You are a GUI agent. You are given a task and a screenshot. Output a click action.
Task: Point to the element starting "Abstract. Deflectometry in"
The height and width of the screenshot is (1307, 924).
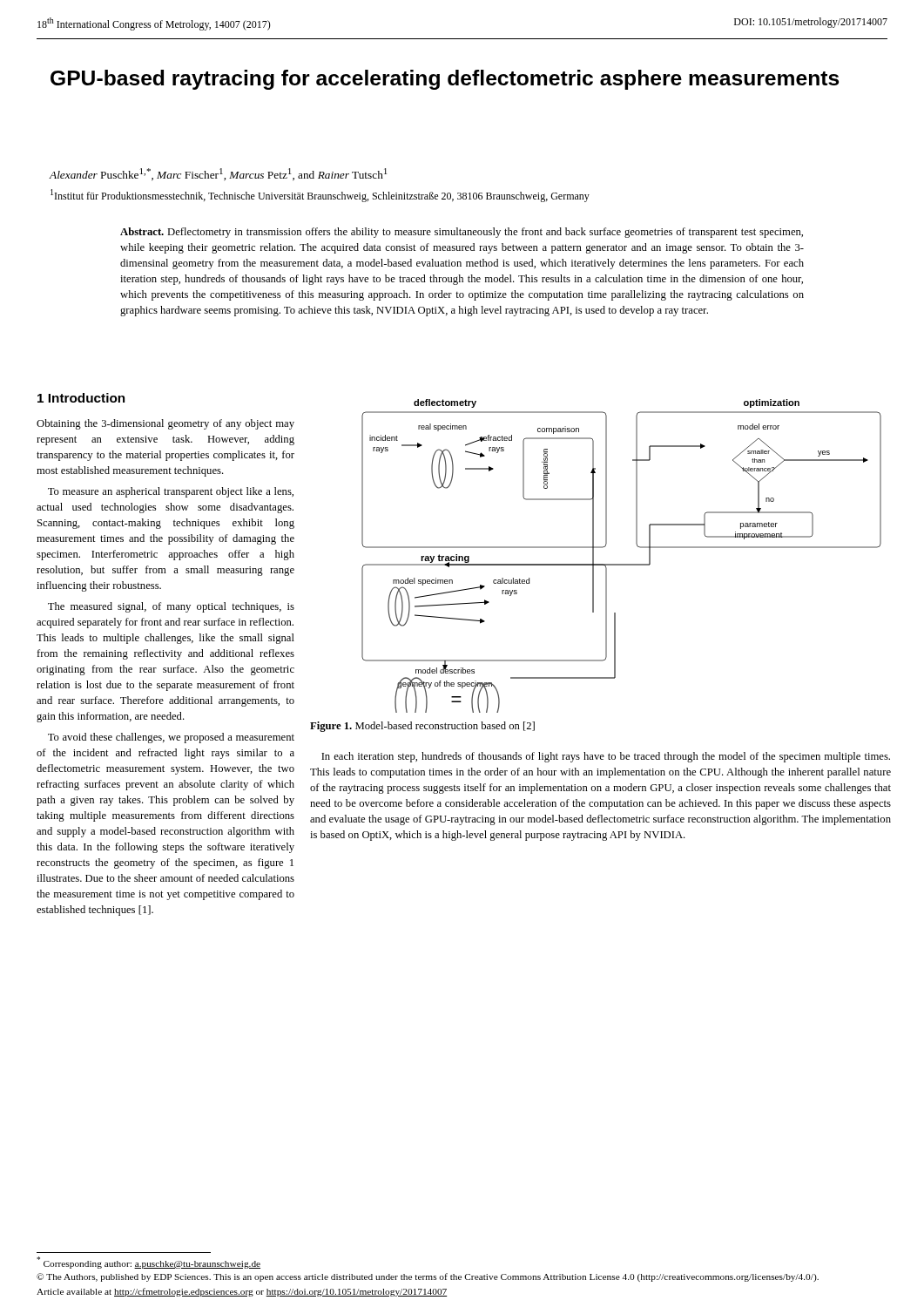point(462,271)
